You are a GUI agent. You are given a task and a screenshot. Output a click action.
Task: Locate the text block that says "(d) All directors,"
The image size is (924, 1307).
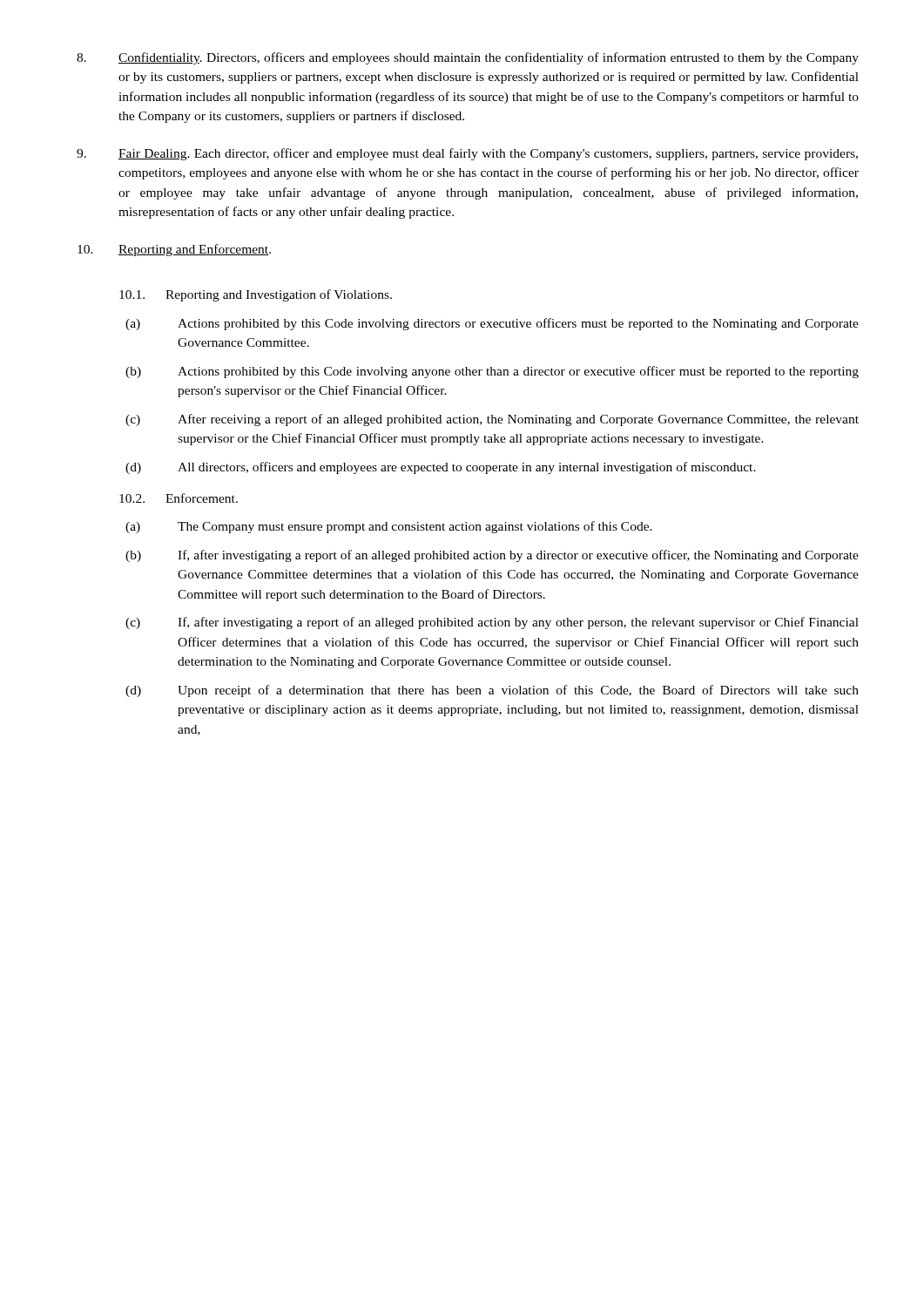click(489, 467)
